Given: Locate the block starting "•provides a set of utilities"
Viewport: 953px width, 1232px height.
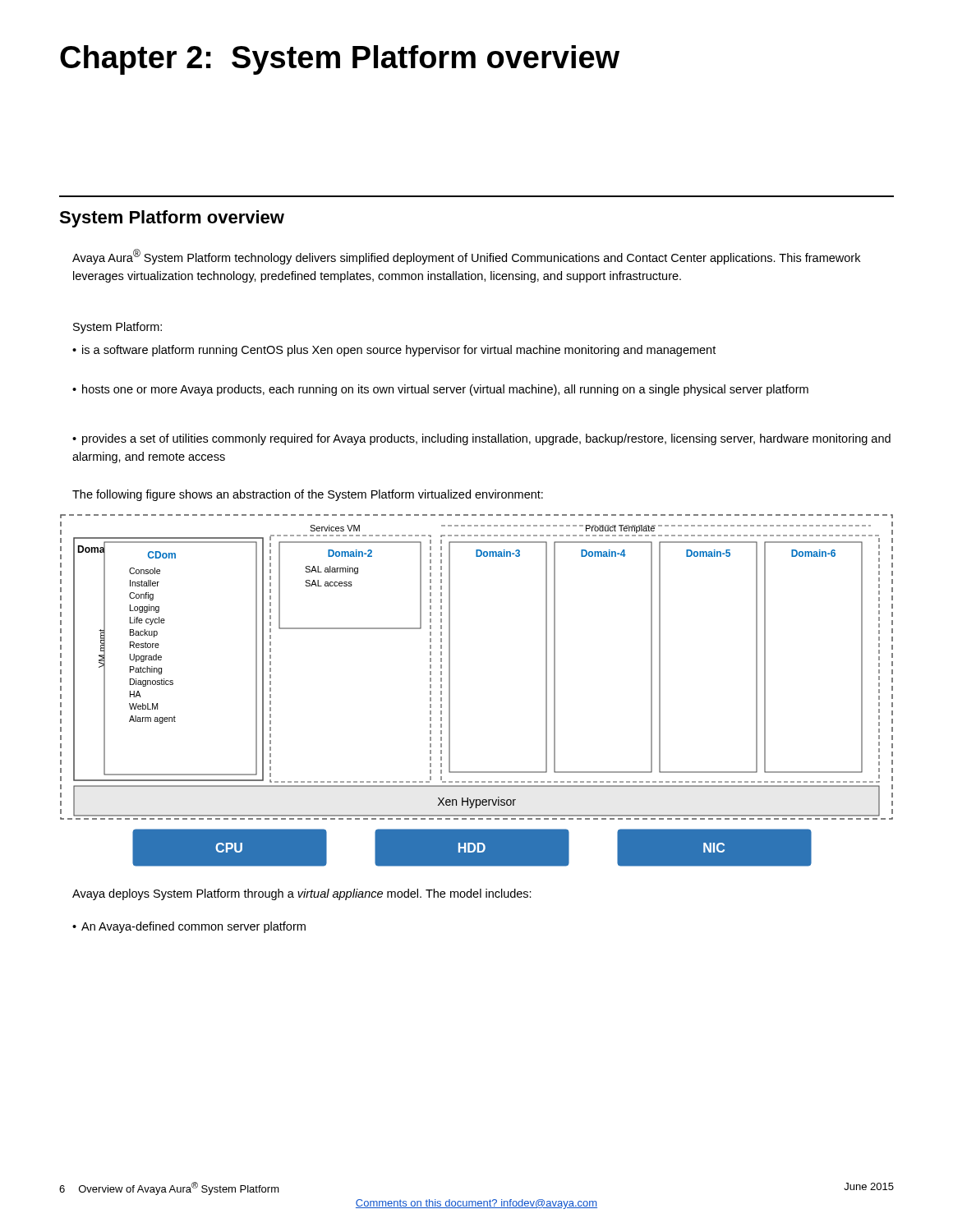Looking at the screenshot, I should tap(482, 447).
